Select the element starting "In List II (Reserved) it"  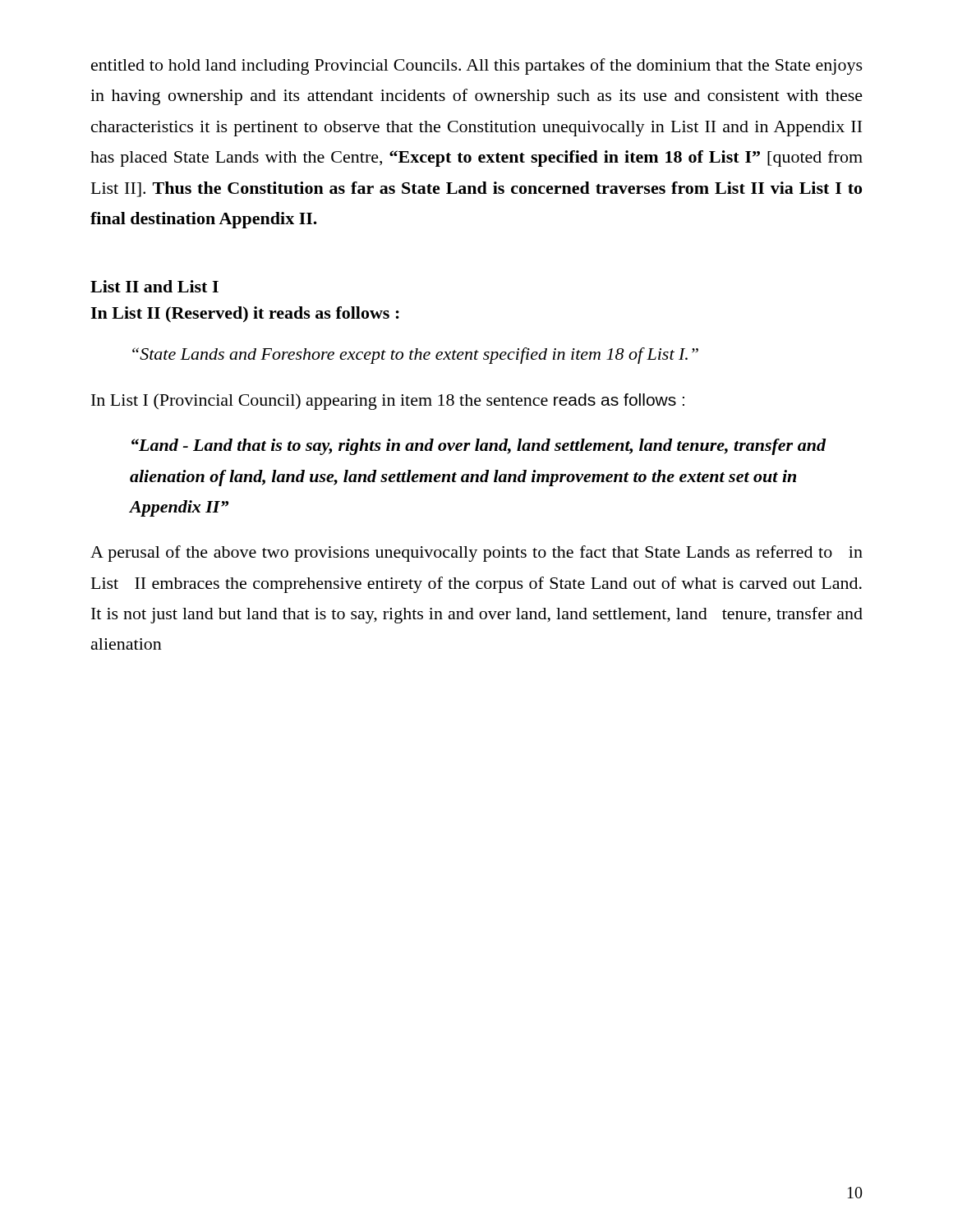pos(245,313)
